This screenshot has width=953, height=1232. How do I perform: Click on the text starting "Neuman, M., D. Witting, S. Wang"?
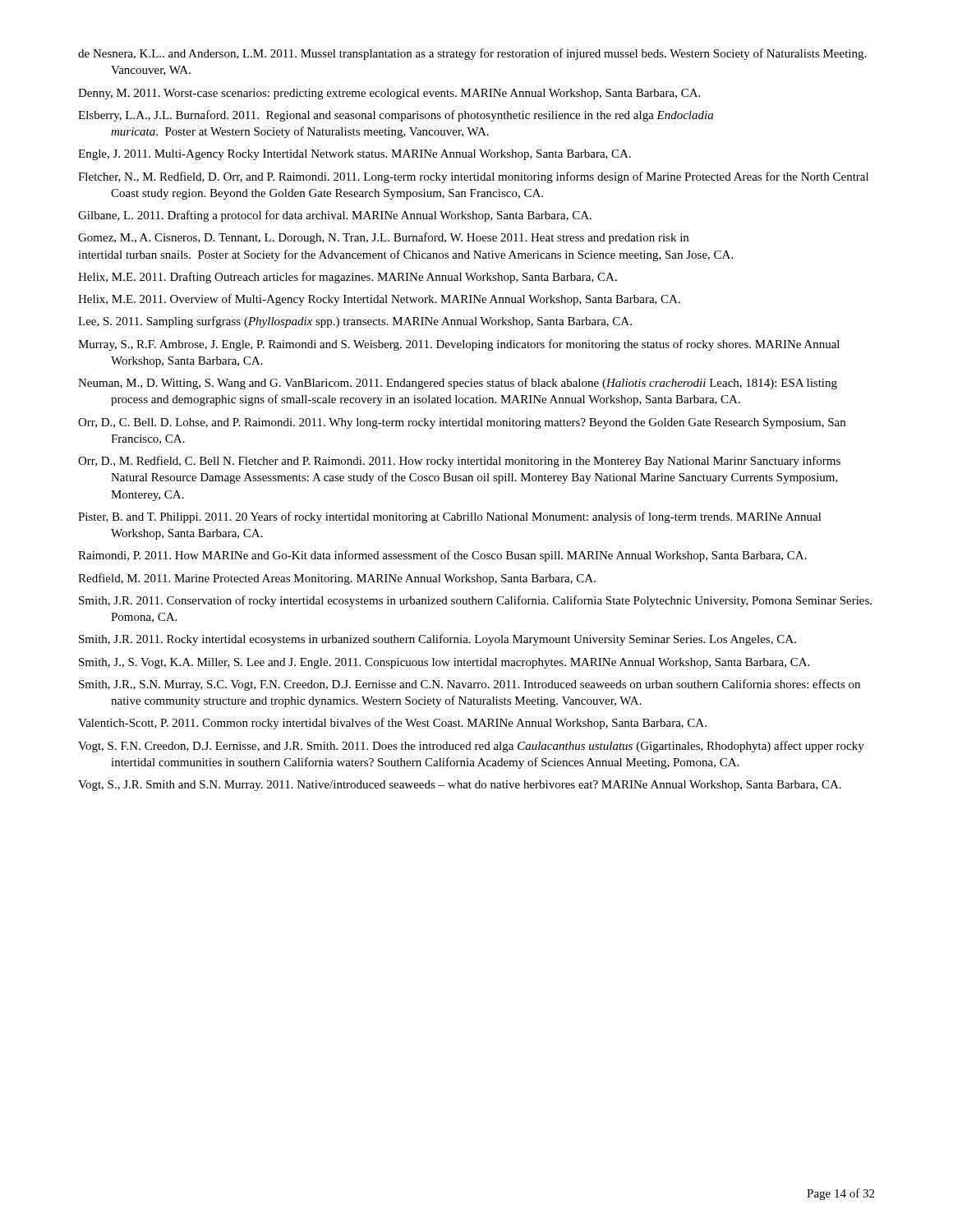(458, 391)
